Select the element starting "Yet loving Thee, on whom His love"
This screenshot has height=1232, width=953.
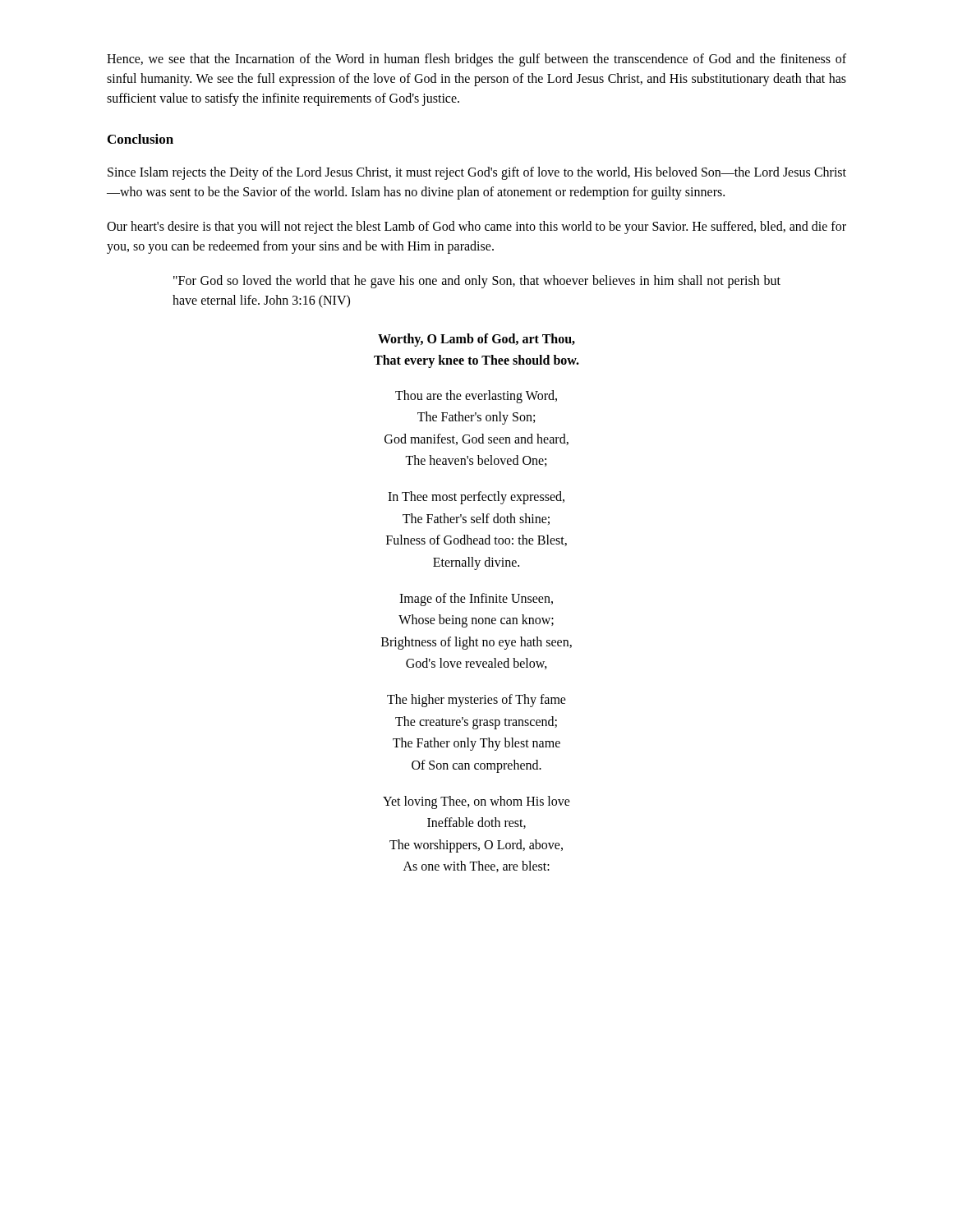pyautogui.click(x=476, y=834)
